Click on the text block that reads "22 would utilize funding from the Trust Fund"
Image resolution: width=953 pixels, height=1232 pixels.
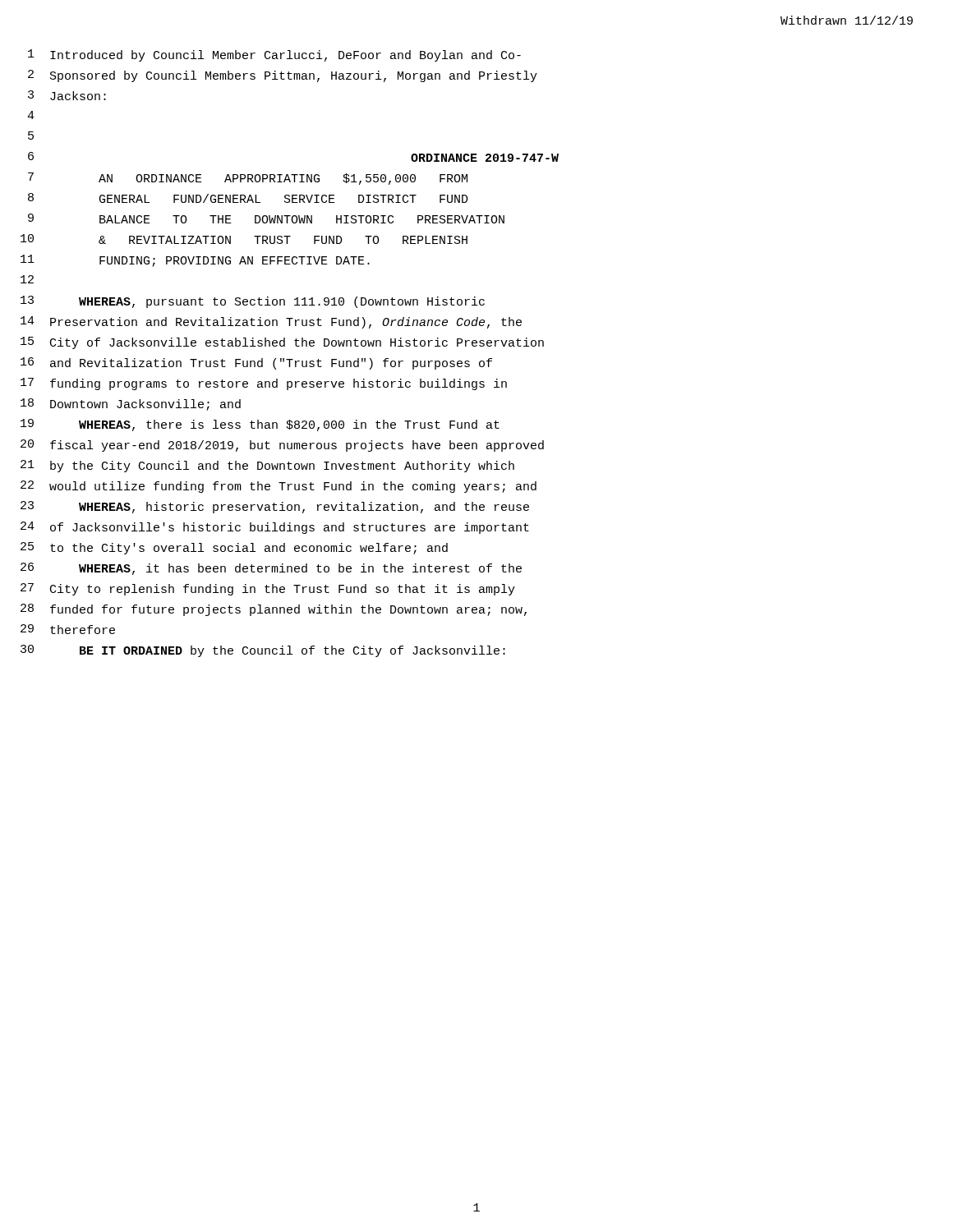pyautogui.click(x=476, y=488)
